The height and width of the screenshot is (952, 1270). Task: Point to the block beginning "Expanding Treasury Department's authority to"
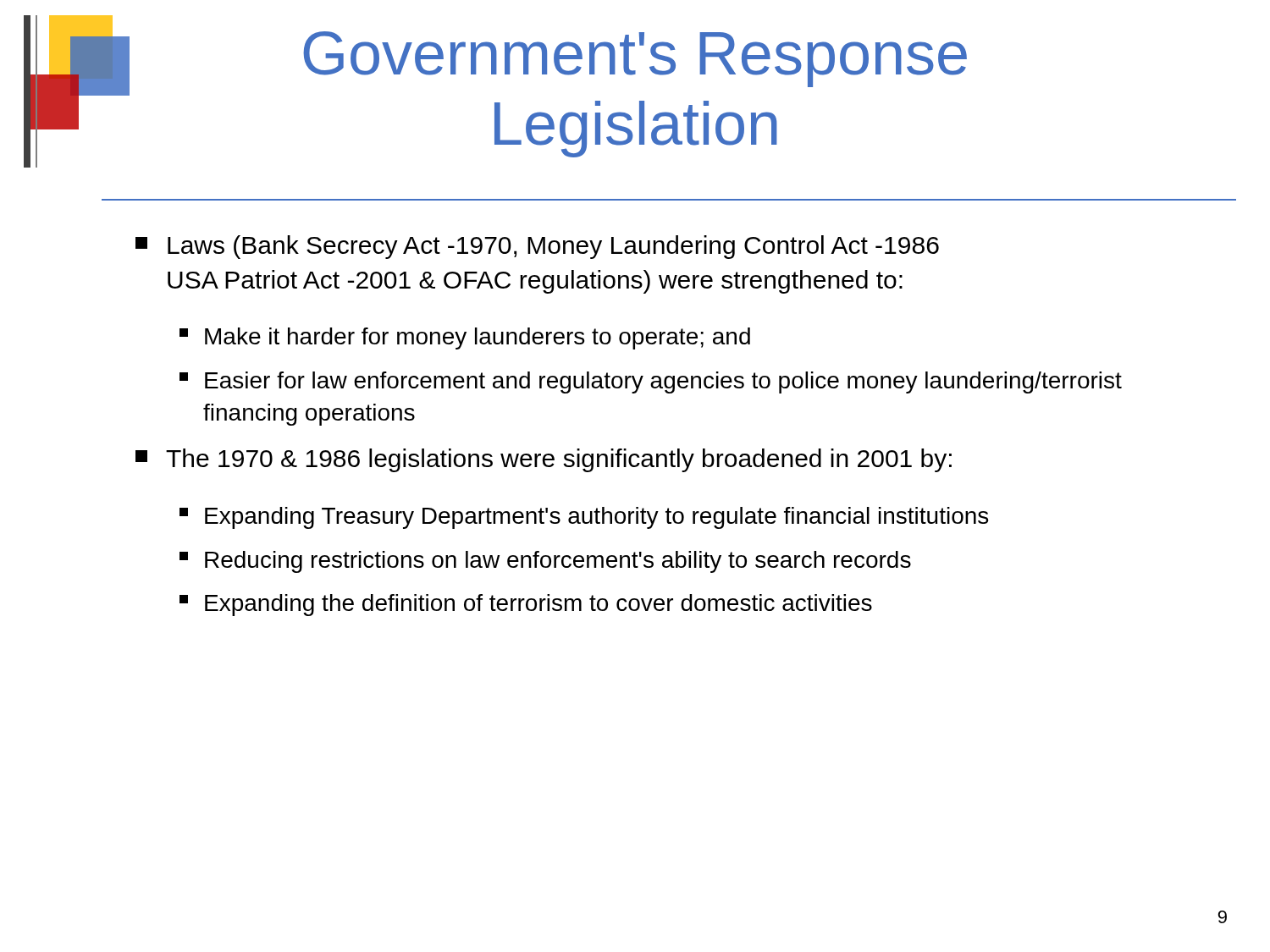[x=691, y=516]
